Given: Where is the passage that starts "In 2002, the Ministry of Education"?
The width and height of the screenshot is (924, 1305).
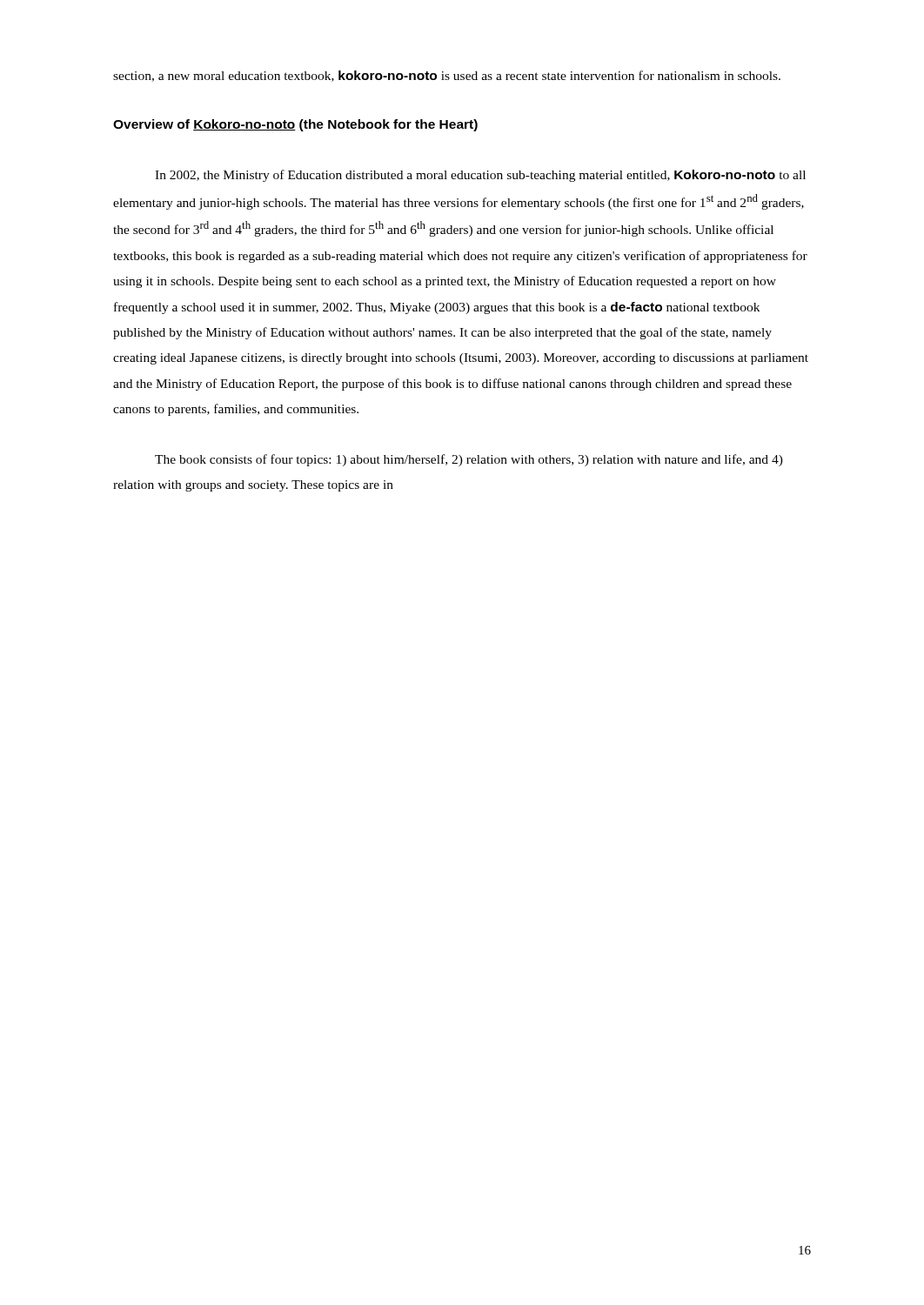Looking at the screenshot, I should (462, 330).
